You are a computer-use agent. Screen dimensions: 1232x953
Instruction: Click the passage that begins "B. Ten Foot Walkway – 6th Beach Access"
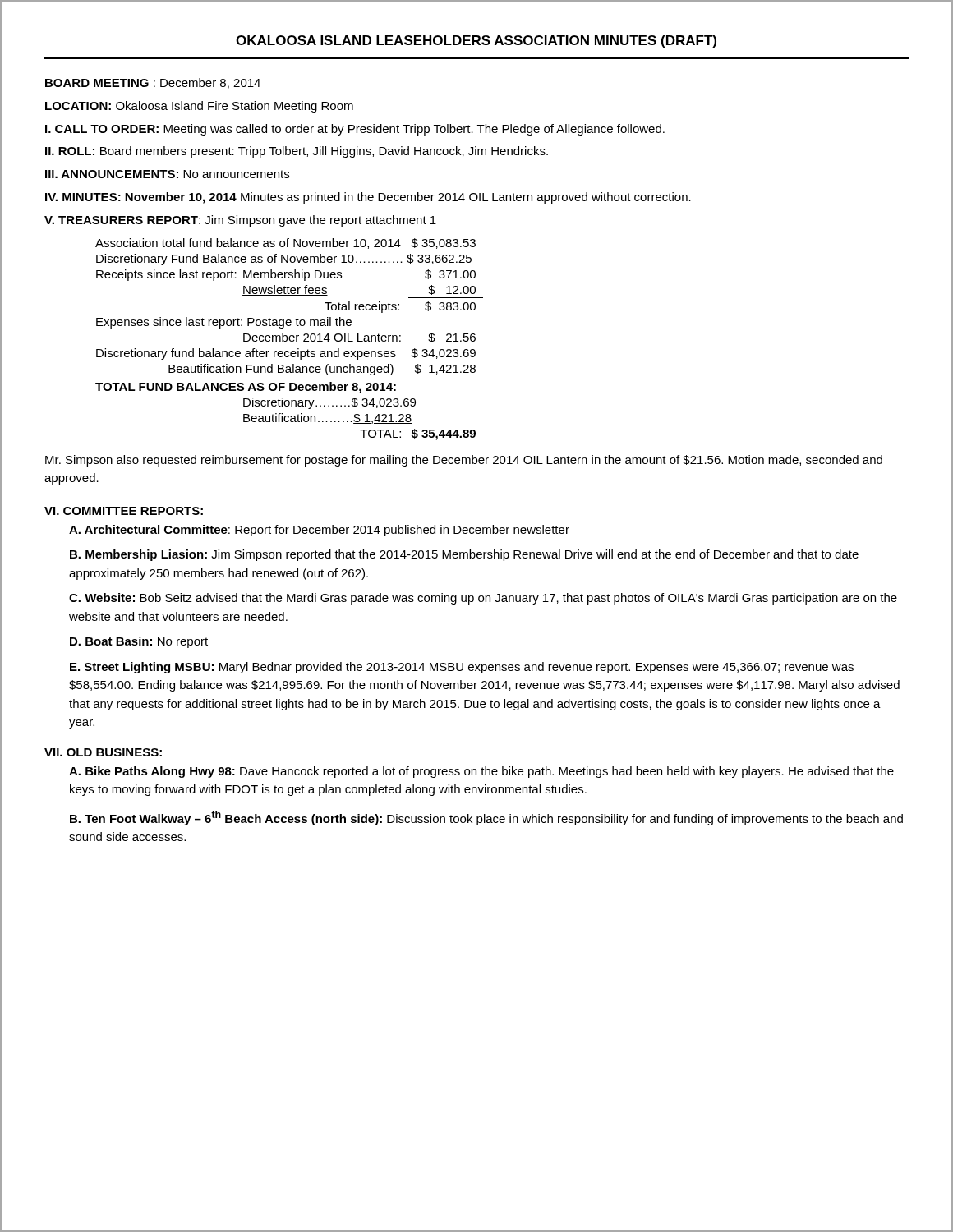486,826
